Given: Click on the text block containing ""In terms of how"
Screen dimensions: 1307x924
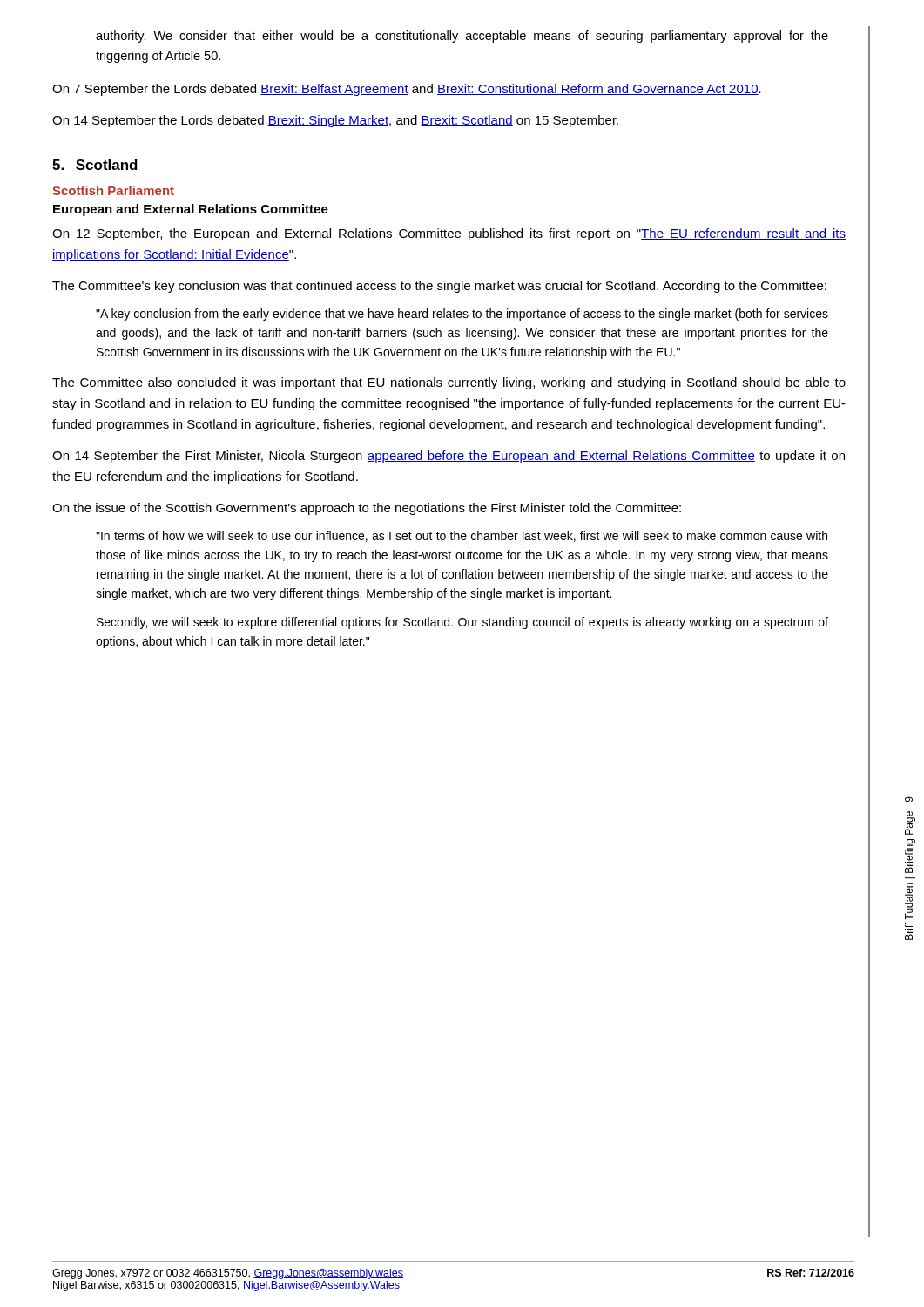Looking at the screenshot, I should point(462,589).
